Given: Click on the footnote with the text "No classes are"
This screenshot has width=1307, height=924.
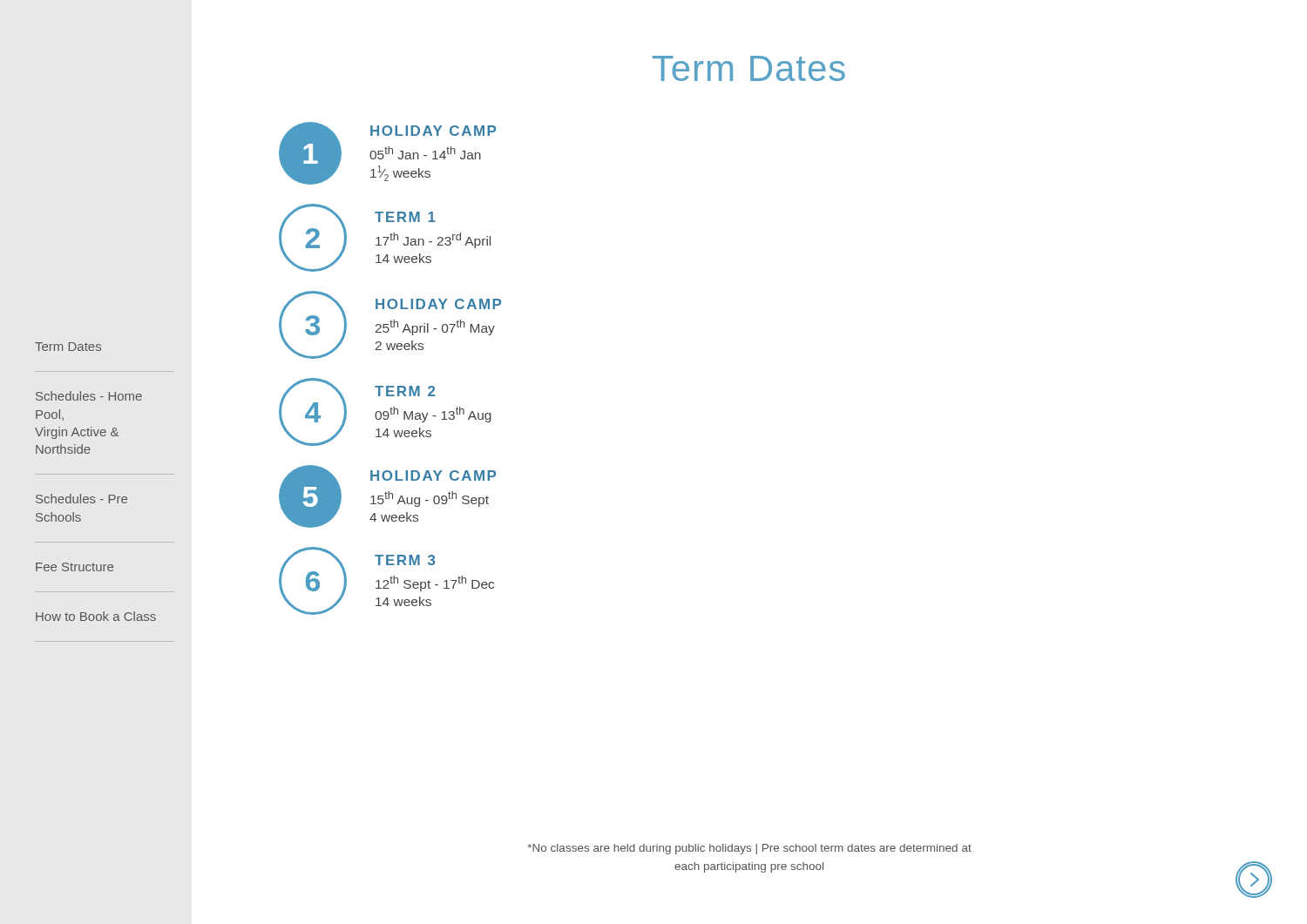Looking at the screenshot, I should pyautogui.click(x=749, y=857).
